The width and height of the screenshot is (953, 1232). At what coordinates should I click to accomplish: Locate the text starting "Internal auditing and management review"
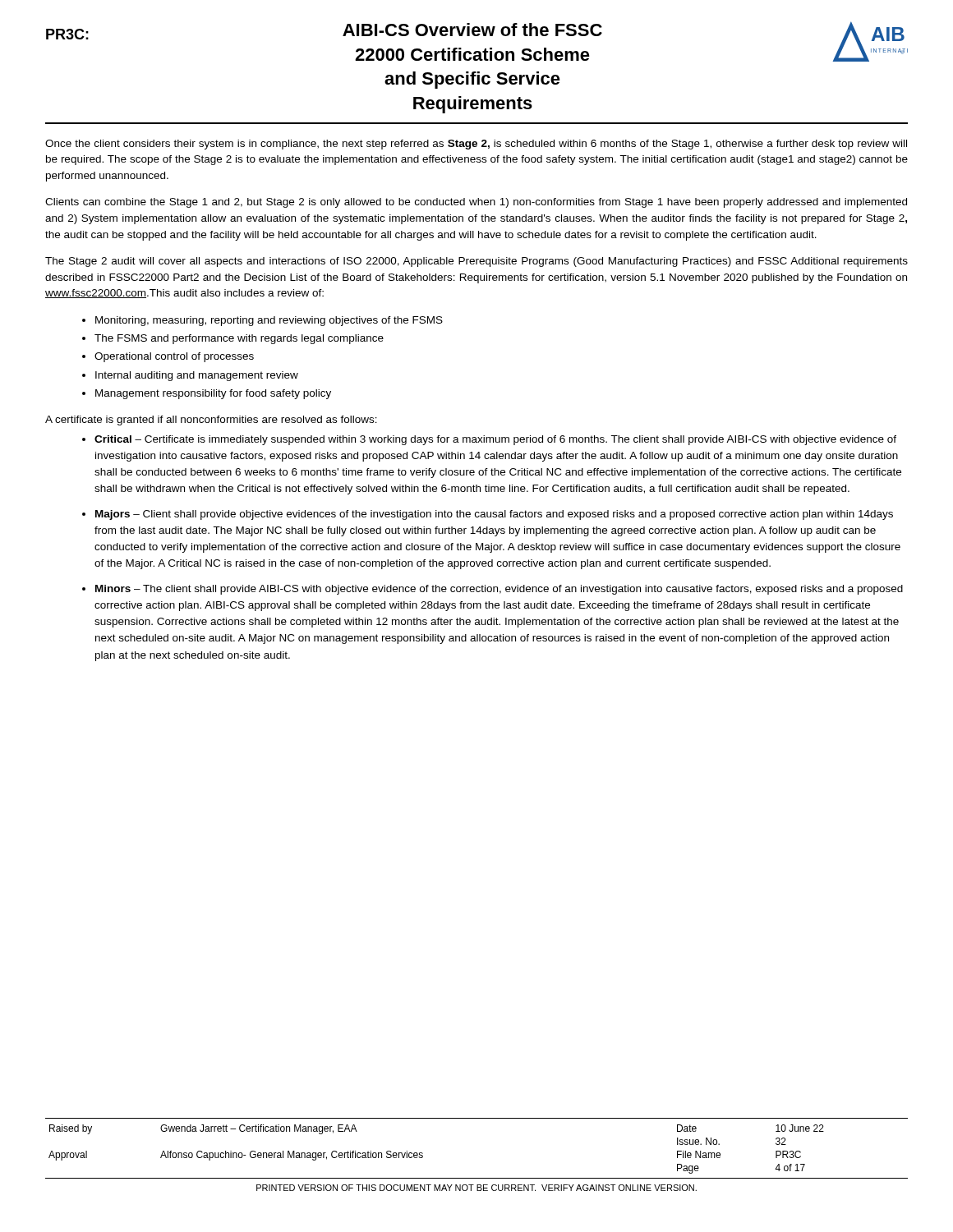(x=196, y=375)
